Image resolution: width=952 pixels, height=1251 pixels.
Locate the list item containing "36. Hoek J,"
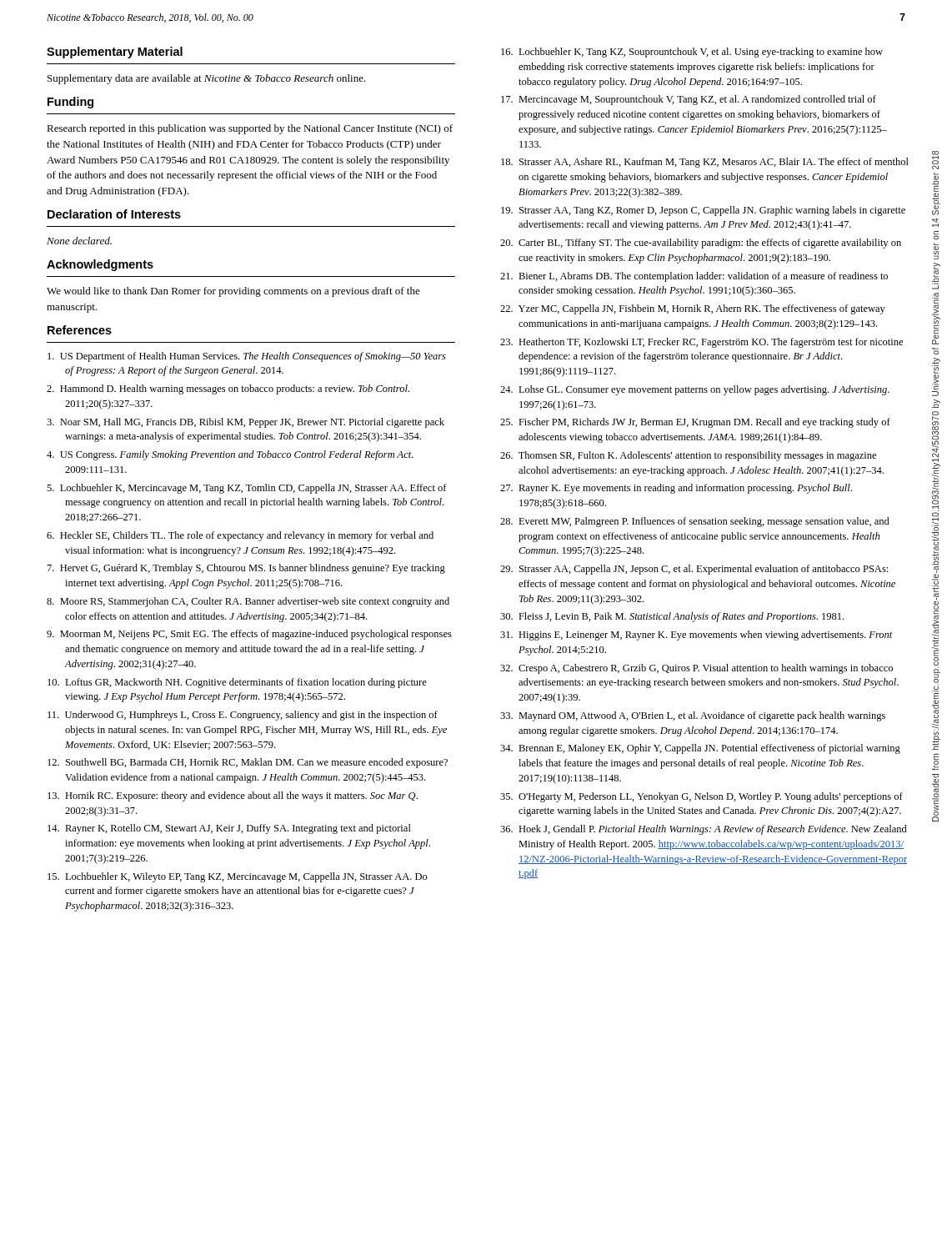coord(704,851)
